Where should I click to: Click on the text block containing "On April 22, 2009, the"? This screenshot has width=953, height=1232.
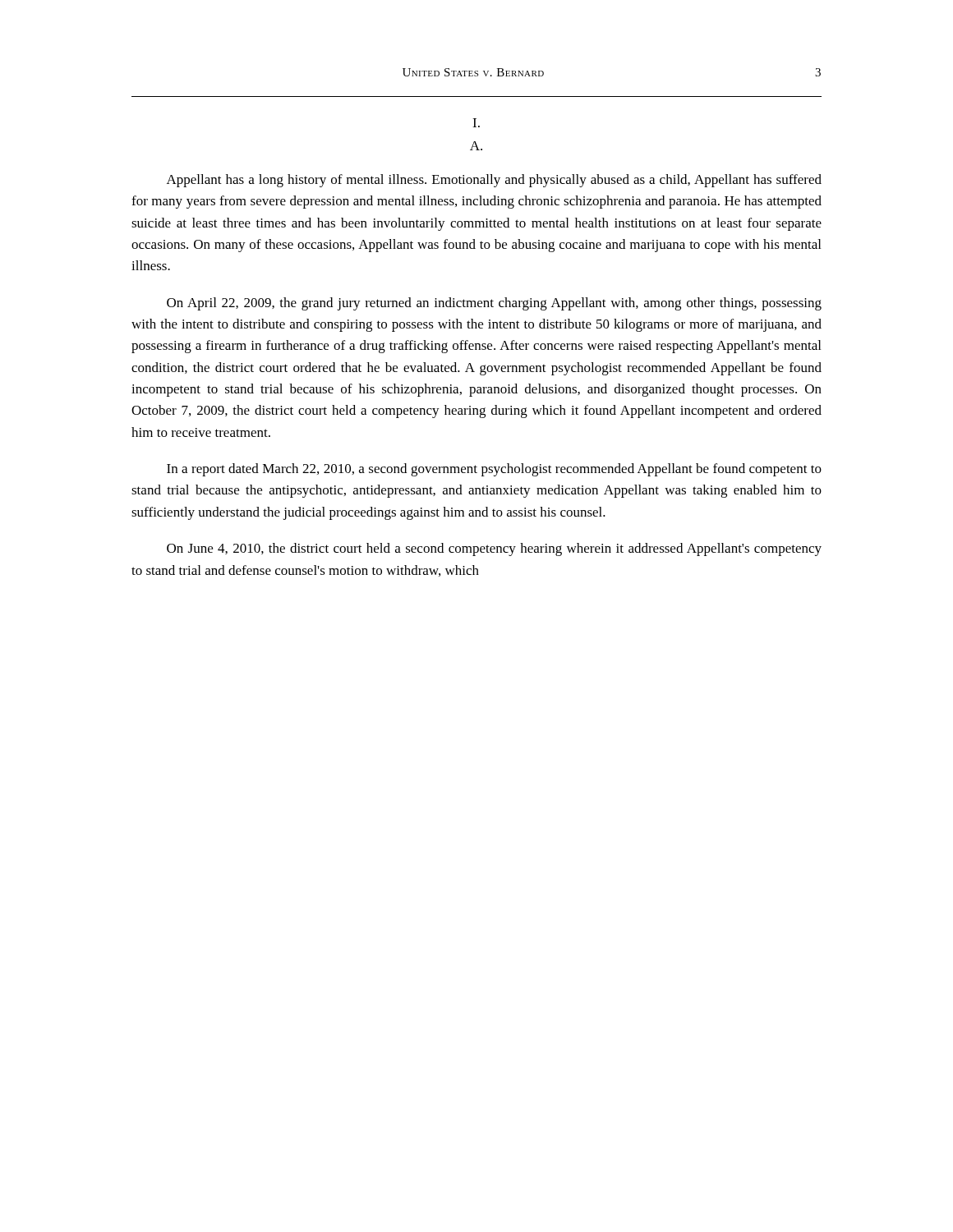(x=476, y=367)
